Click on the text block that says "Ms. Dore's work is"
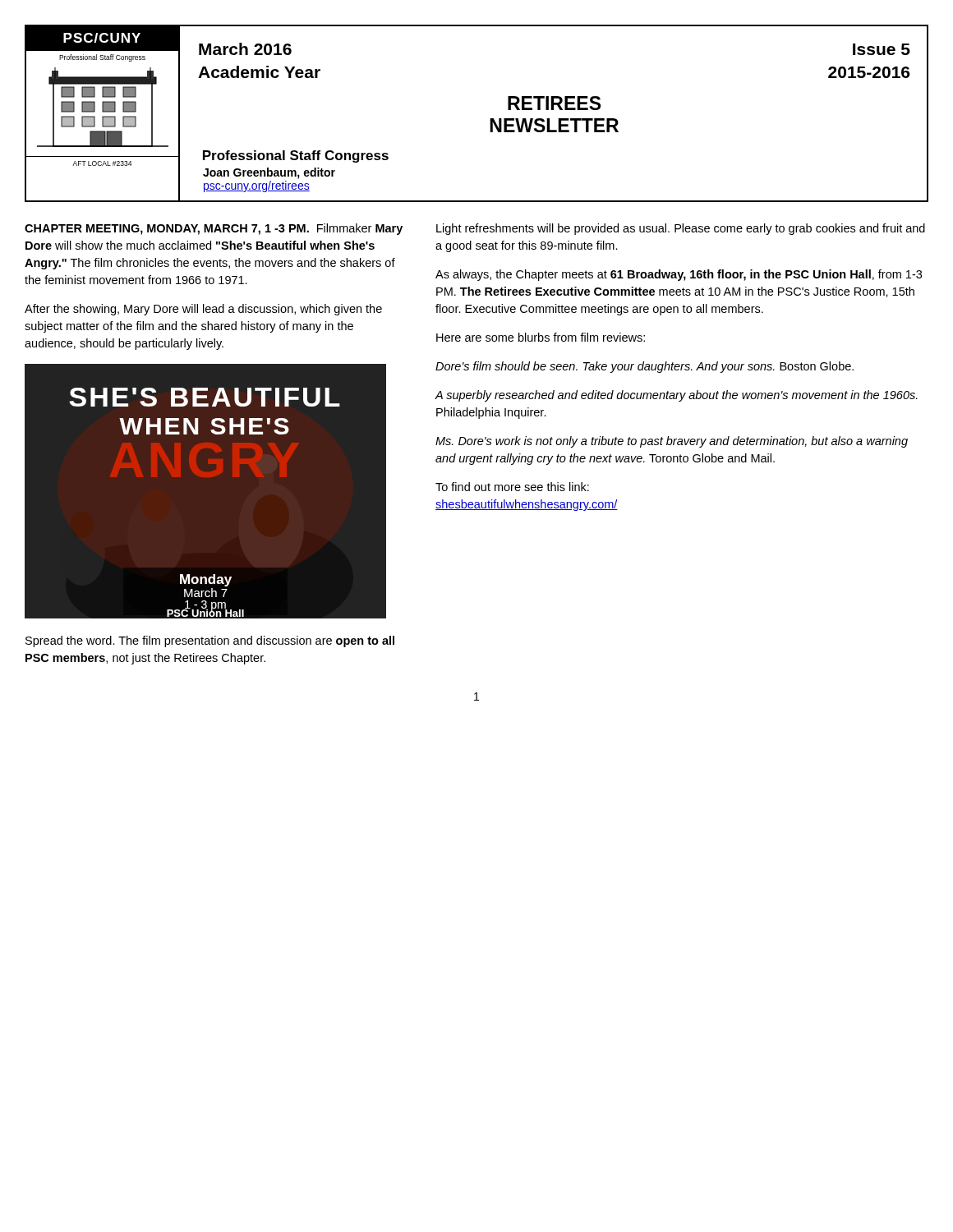The width and height of the screenshot is (953, 1232). tap(672, 450)
